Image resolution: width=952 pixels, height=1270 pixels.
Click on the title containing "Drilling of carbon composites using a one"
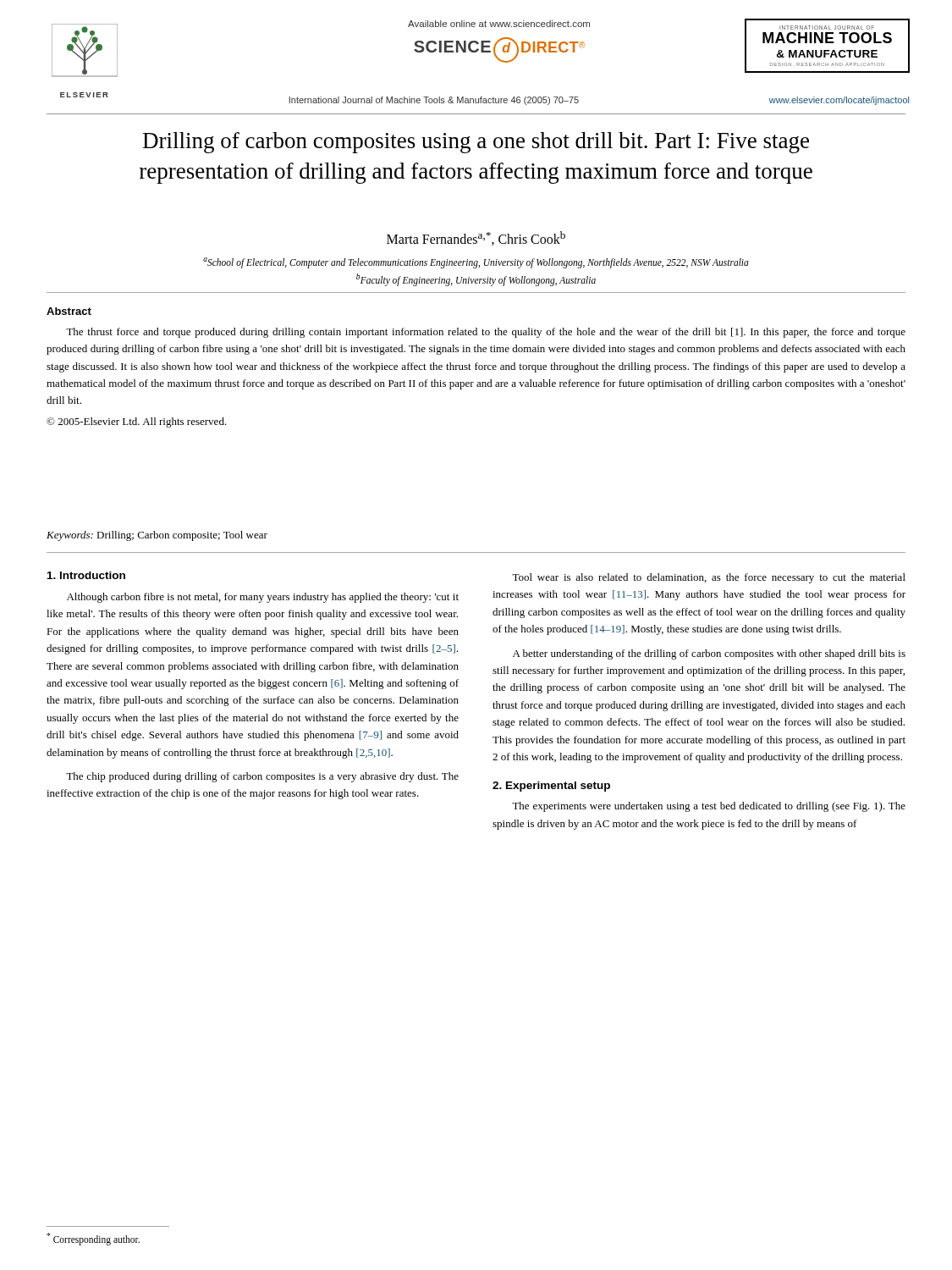point(476,156)
